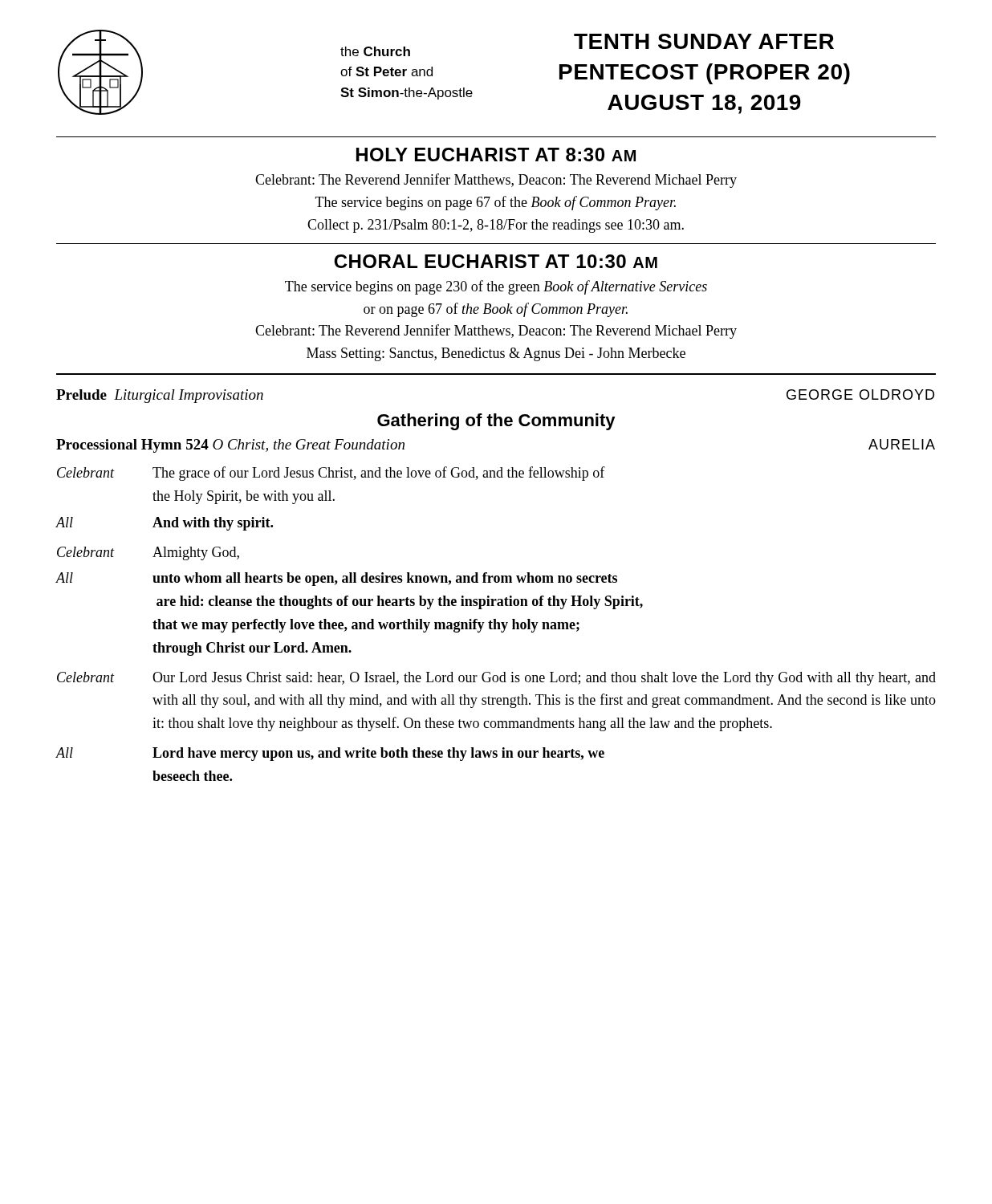The image size is (992, 1204).
Task: Point to the element starting "Celebrant The grace of our Lord Jesus Christ,"
Action: tap(496, 485)
